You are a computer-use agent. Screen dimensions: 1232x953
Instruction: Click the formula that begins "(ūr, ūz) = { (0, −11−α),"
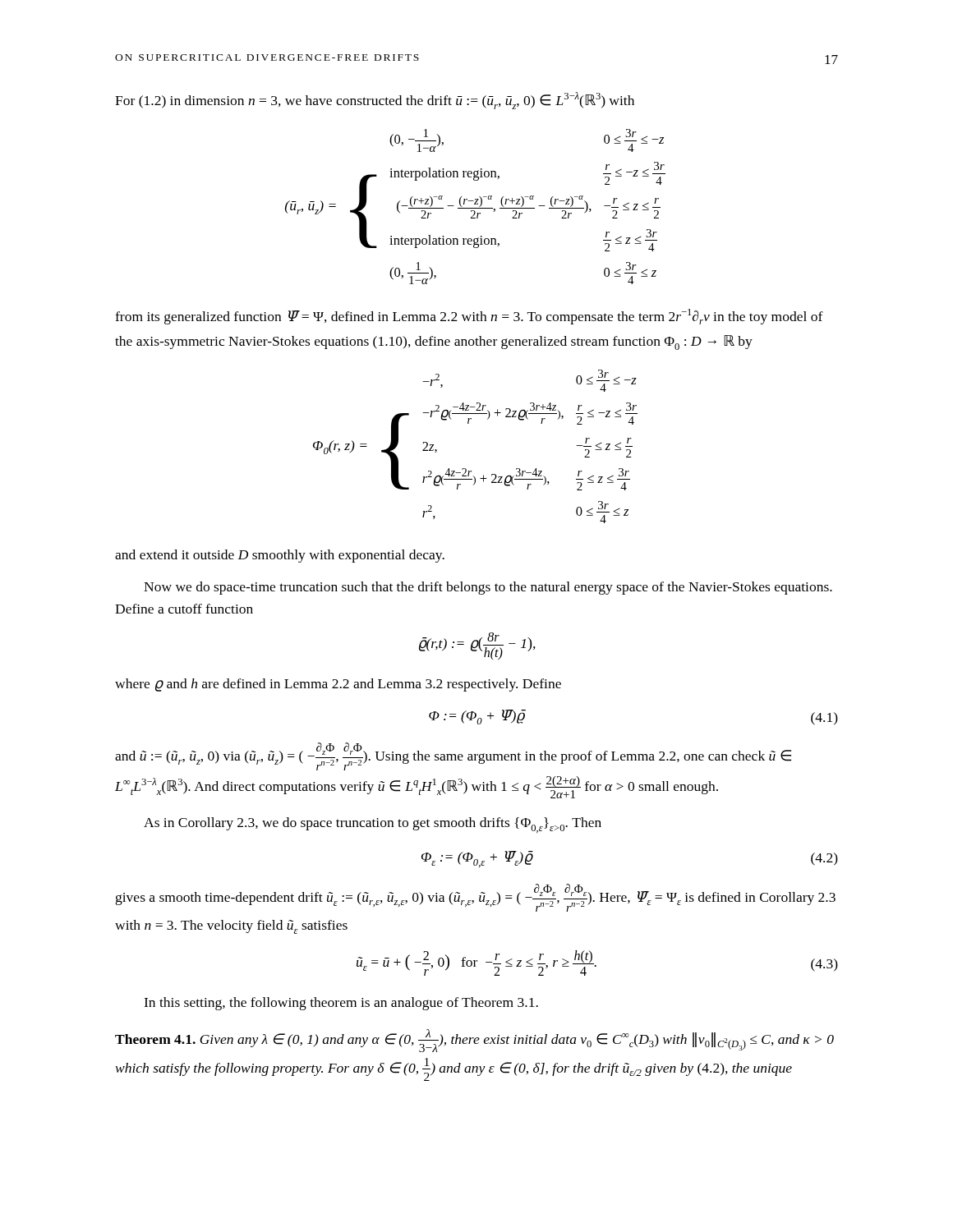click(x=476, y=207)
